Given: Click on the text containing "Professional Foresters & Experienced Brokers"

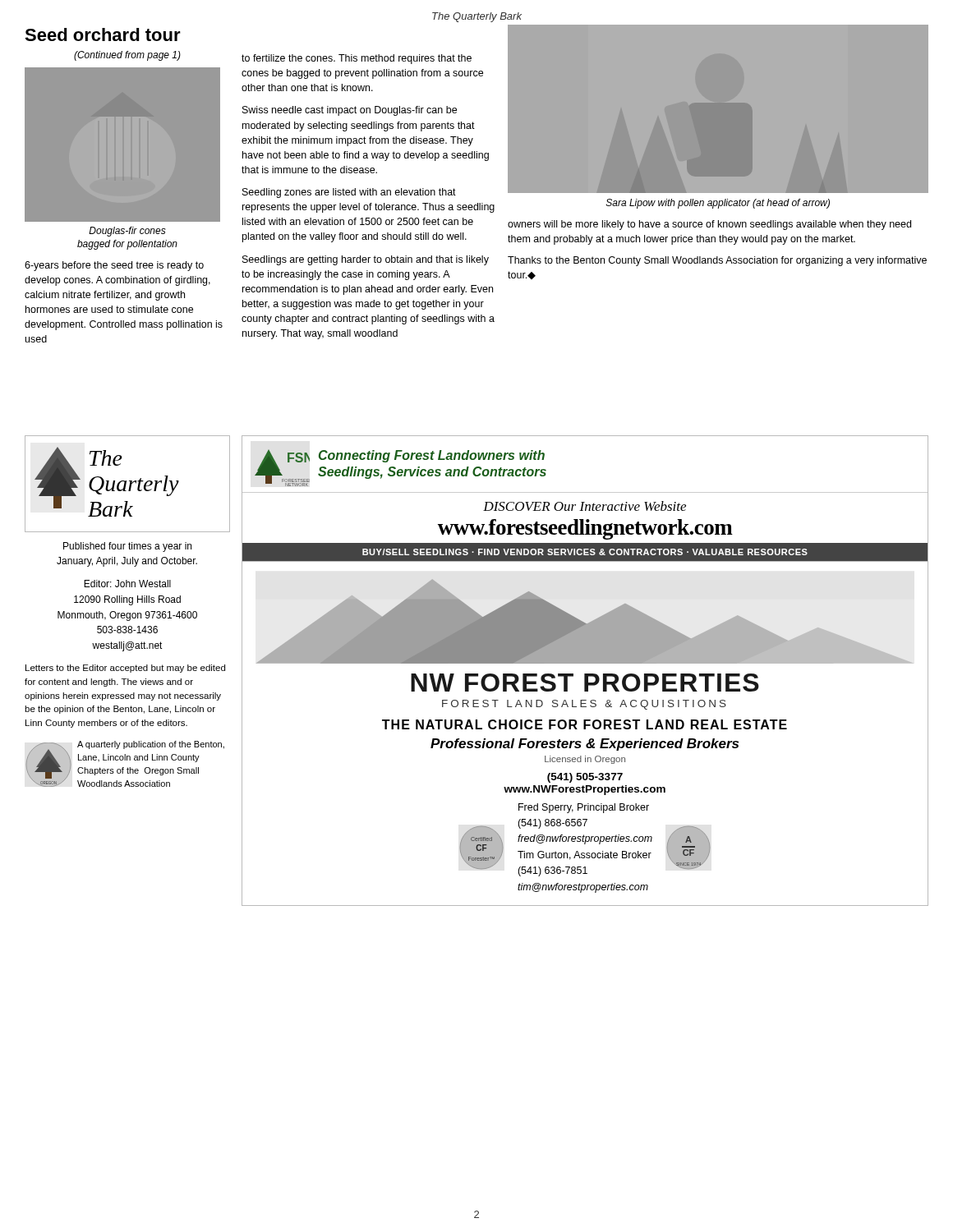Looking at the screenshot, I should (x=585, y=743).
